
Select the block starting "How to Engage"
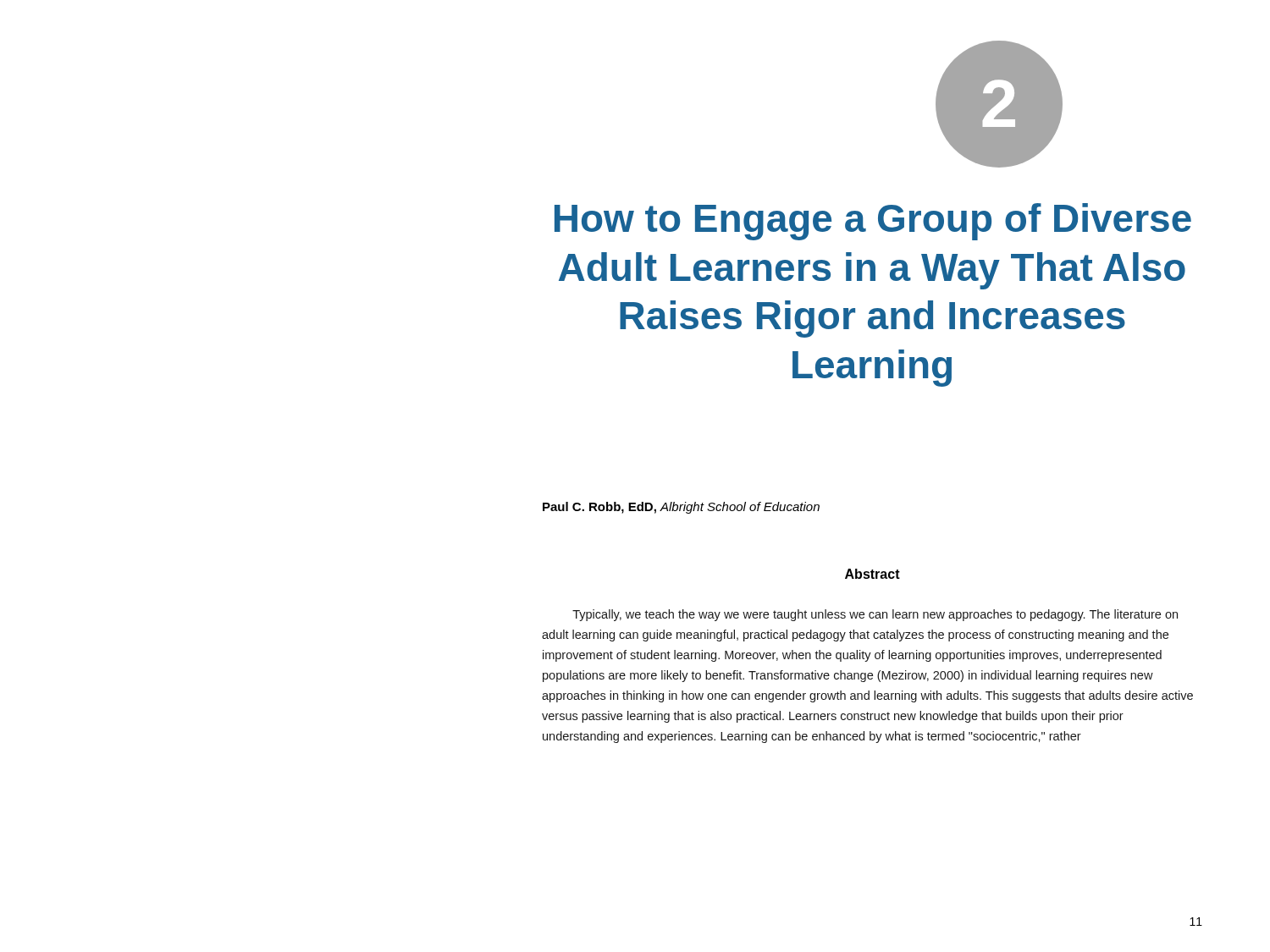pyautogui.click(x=872, y=292)
